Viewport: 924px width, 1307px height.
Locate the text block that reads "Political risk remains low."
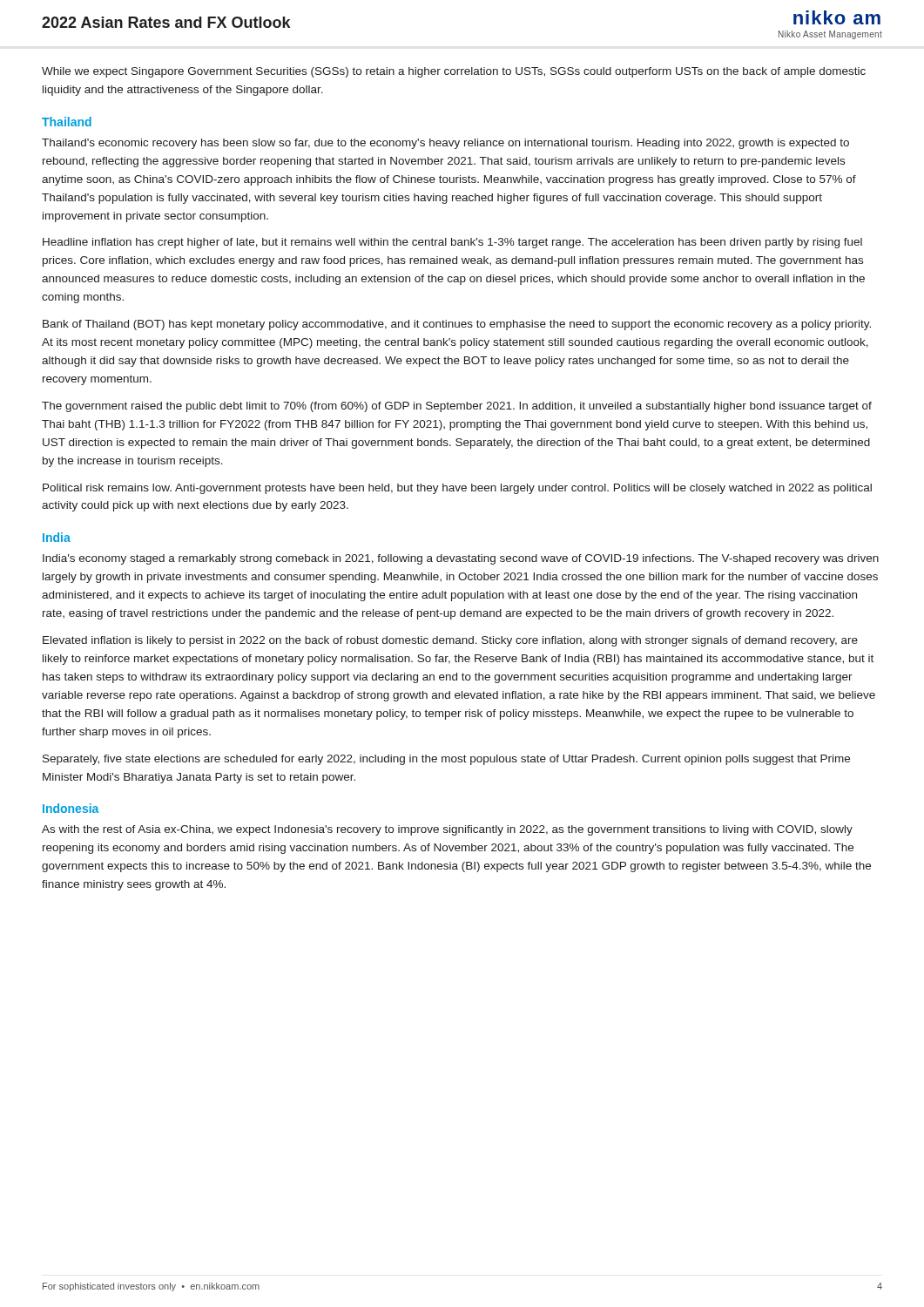(457, 496)
